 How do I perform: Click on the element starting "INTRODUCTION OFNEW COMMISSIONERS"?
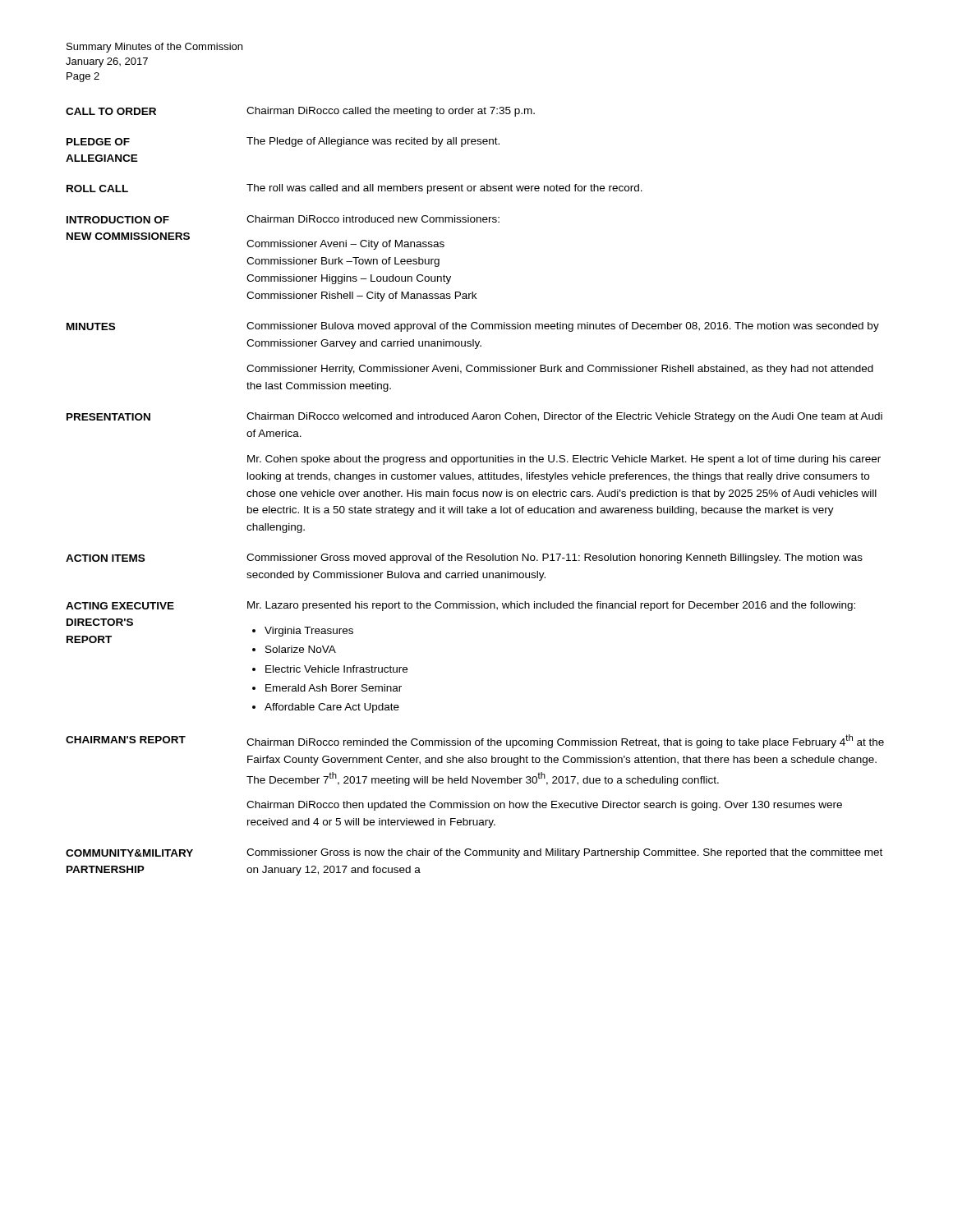(x=283, y=219)
